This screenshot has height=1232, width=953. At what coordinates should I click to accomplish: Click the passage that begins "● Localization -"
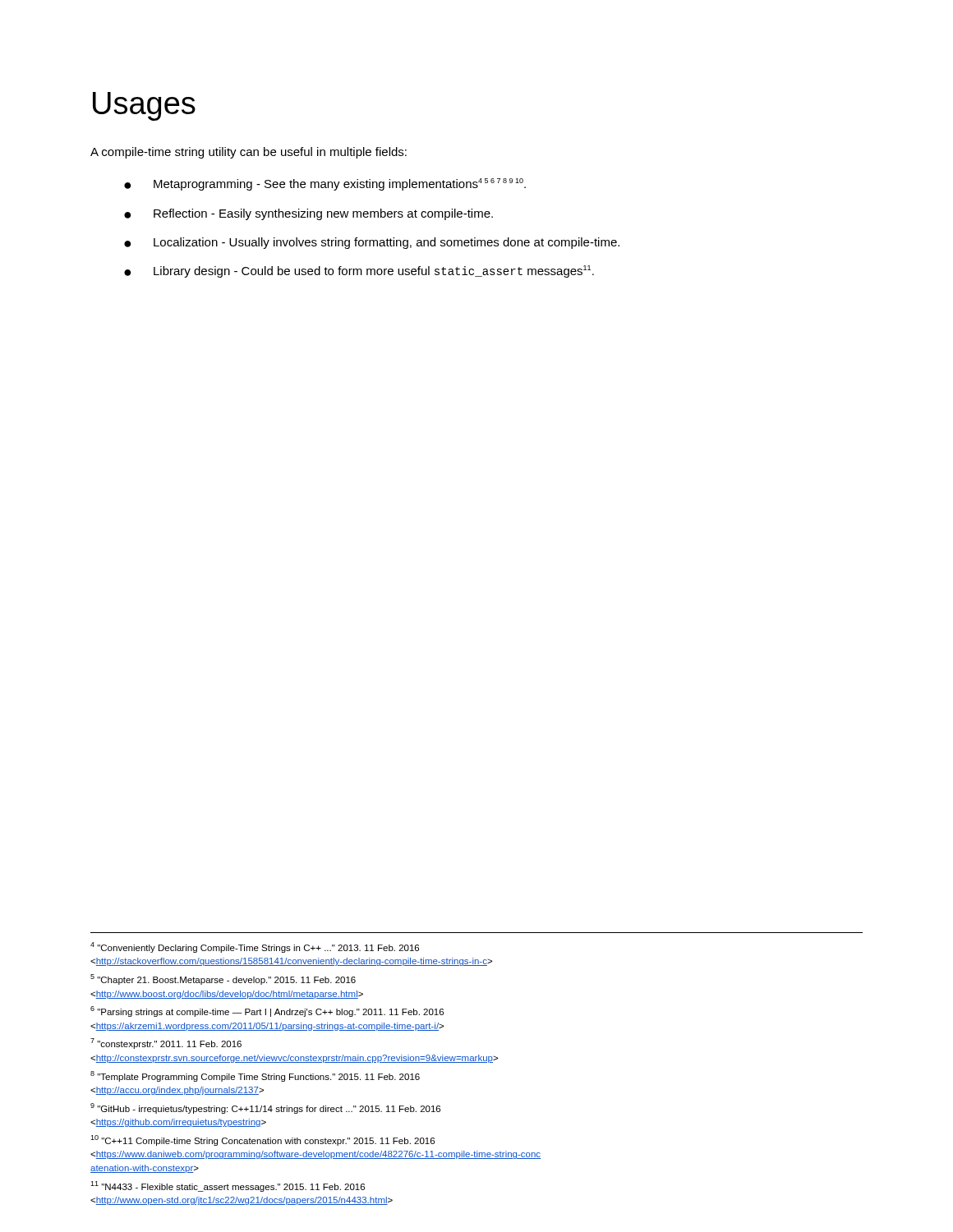click(x=372, y=243)
